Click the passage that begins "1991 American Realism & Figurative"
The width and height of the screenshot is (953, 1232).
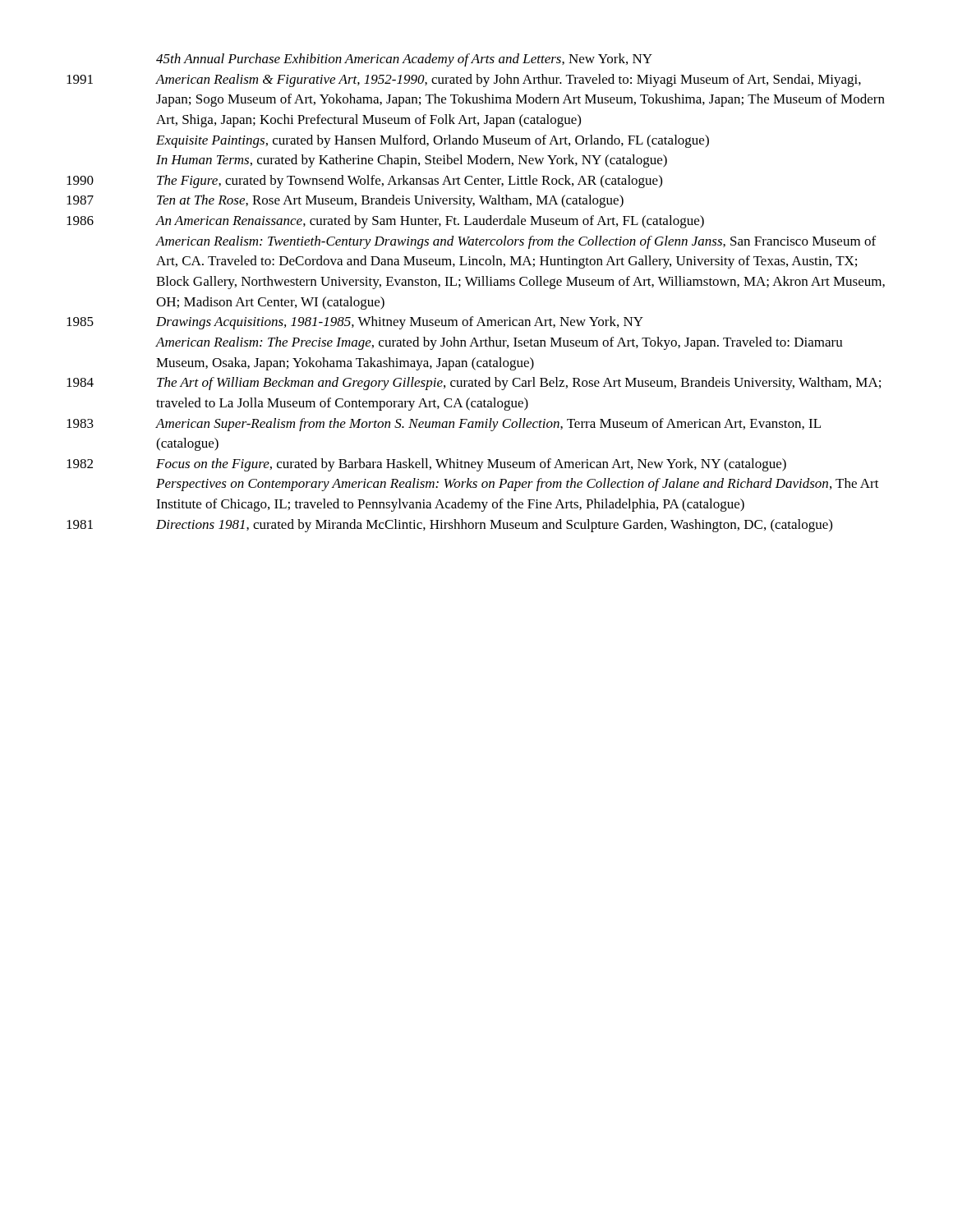[x=476, y=120]
